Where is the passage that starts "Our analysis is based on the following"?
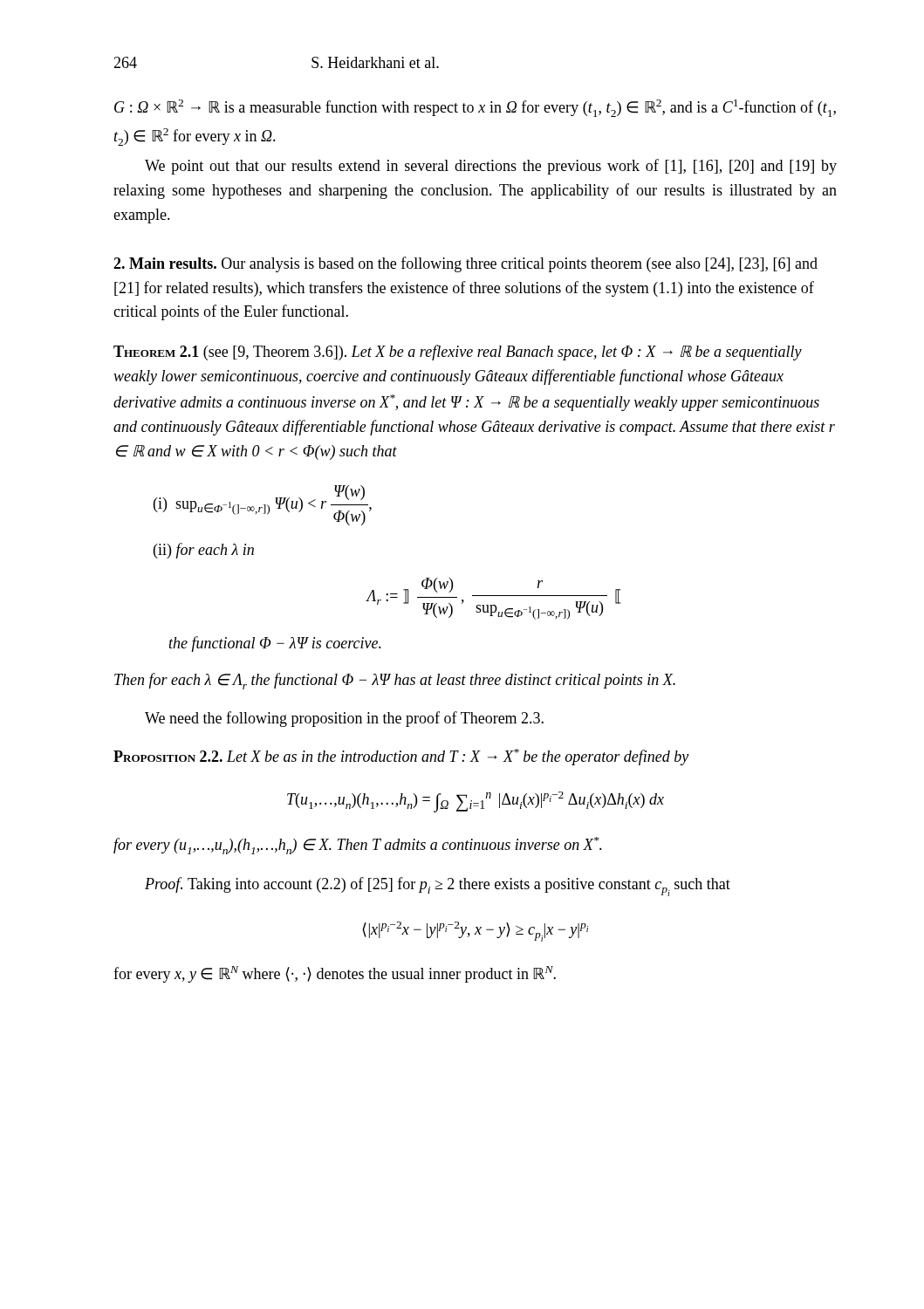 (466, 288)
